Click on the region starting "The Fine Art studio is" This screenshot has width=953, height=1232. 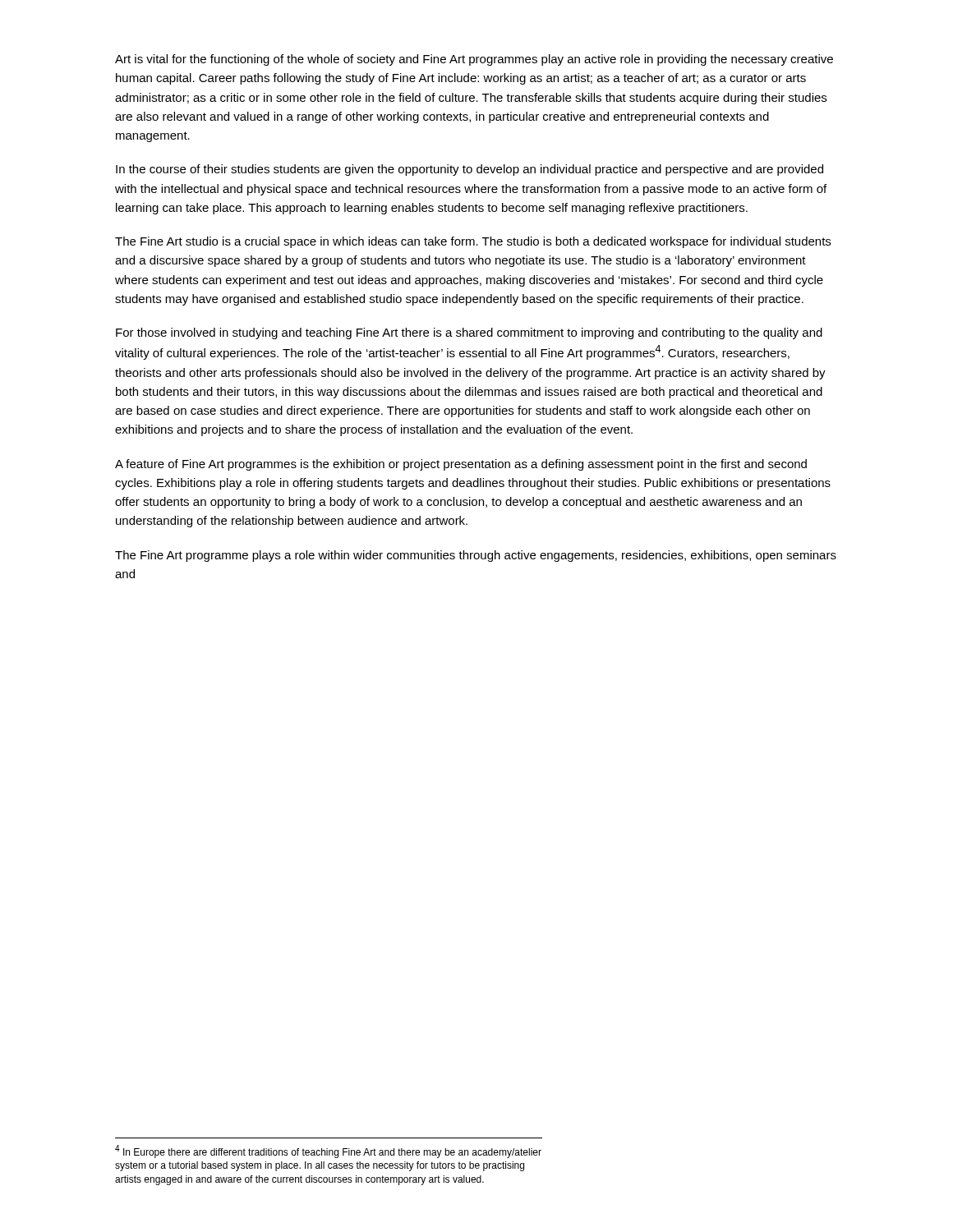tap(473, 270)
